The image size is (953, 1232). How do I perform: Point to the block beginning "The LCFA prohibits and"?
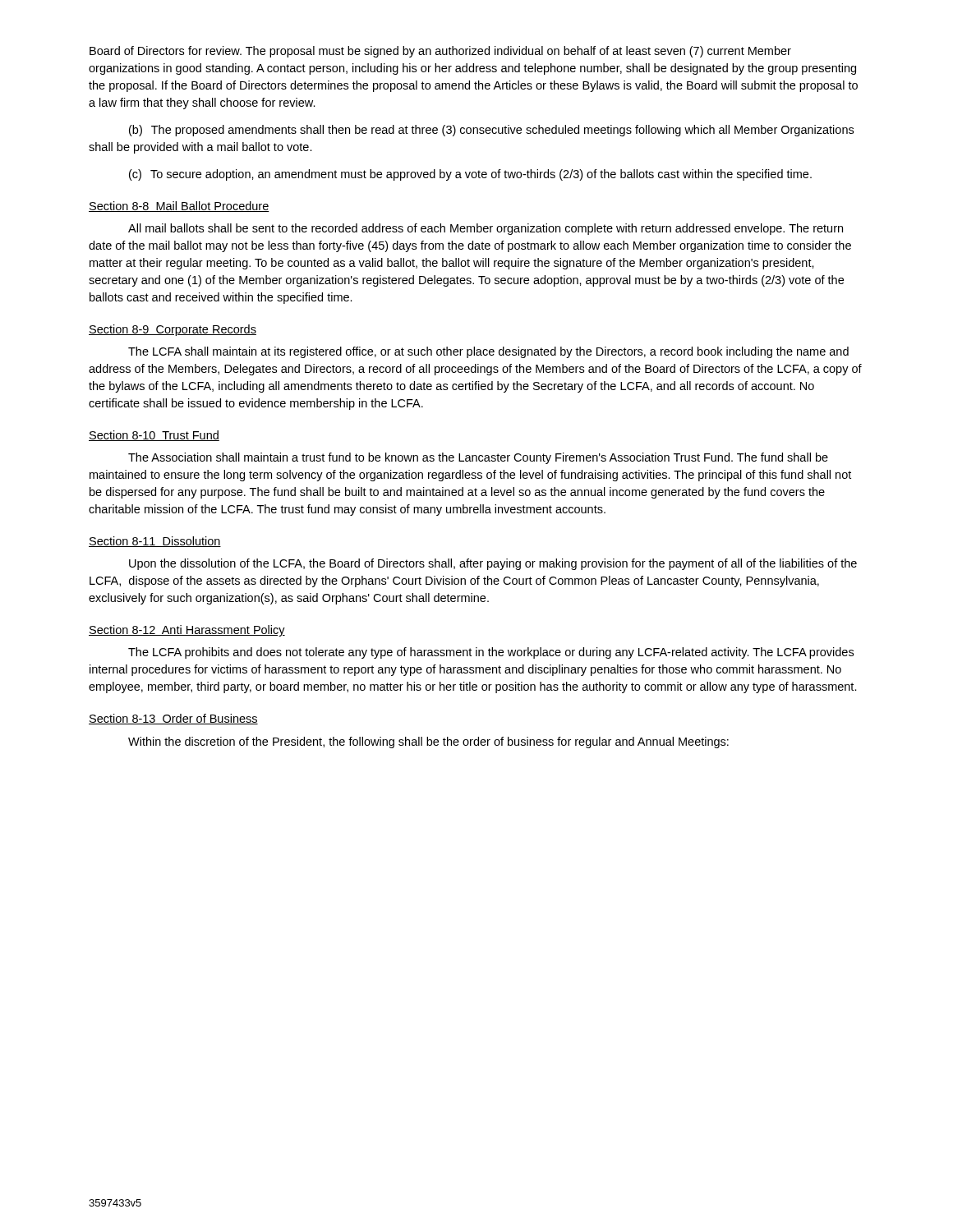tap(476, 670)
